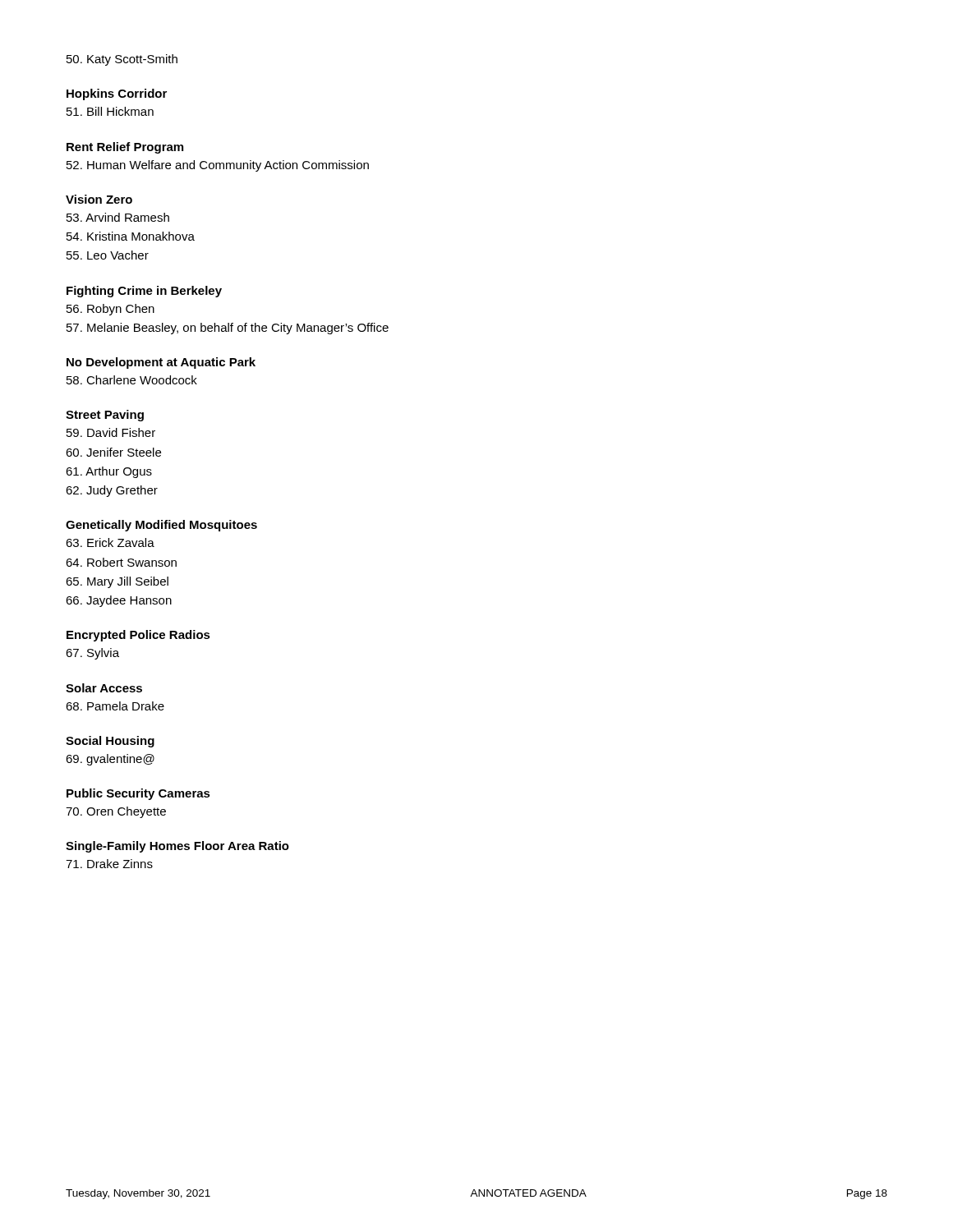This screenshot has height=1232, width=953.
Task: Select the list item with the text "62. Judy Grether"
Action: pyautogui.click(x=112, y=490)
